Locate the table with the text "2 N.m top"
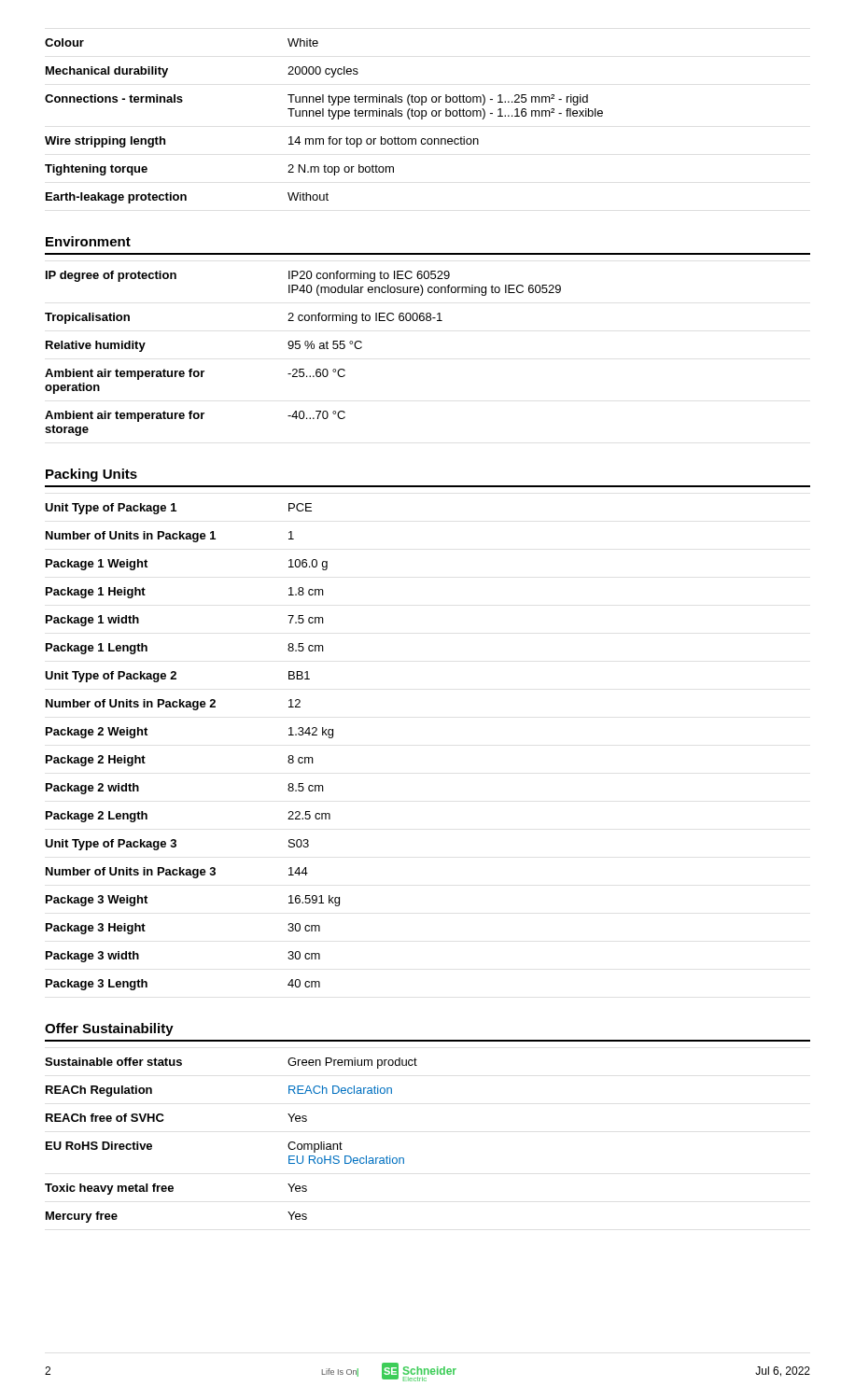The width and height of the screenshot is (855, 1400). (x=428, y=119)
